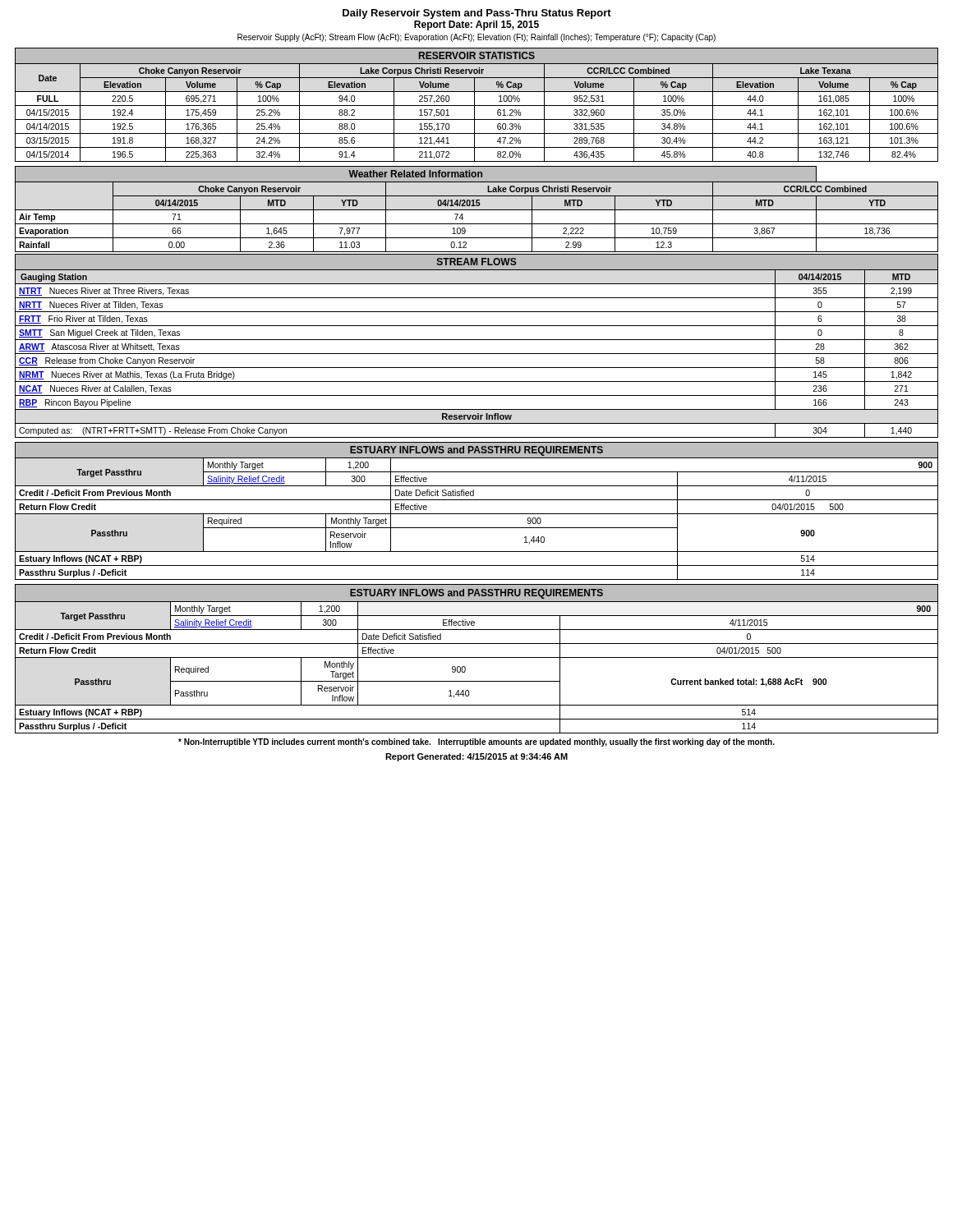Screen dimensions: 1232x953
Task: Locate the caption that opens with "Reservoir Supply (AcFt); Stream Flow (AcFt); Evaporation"
Action: (x=476, y=37)
